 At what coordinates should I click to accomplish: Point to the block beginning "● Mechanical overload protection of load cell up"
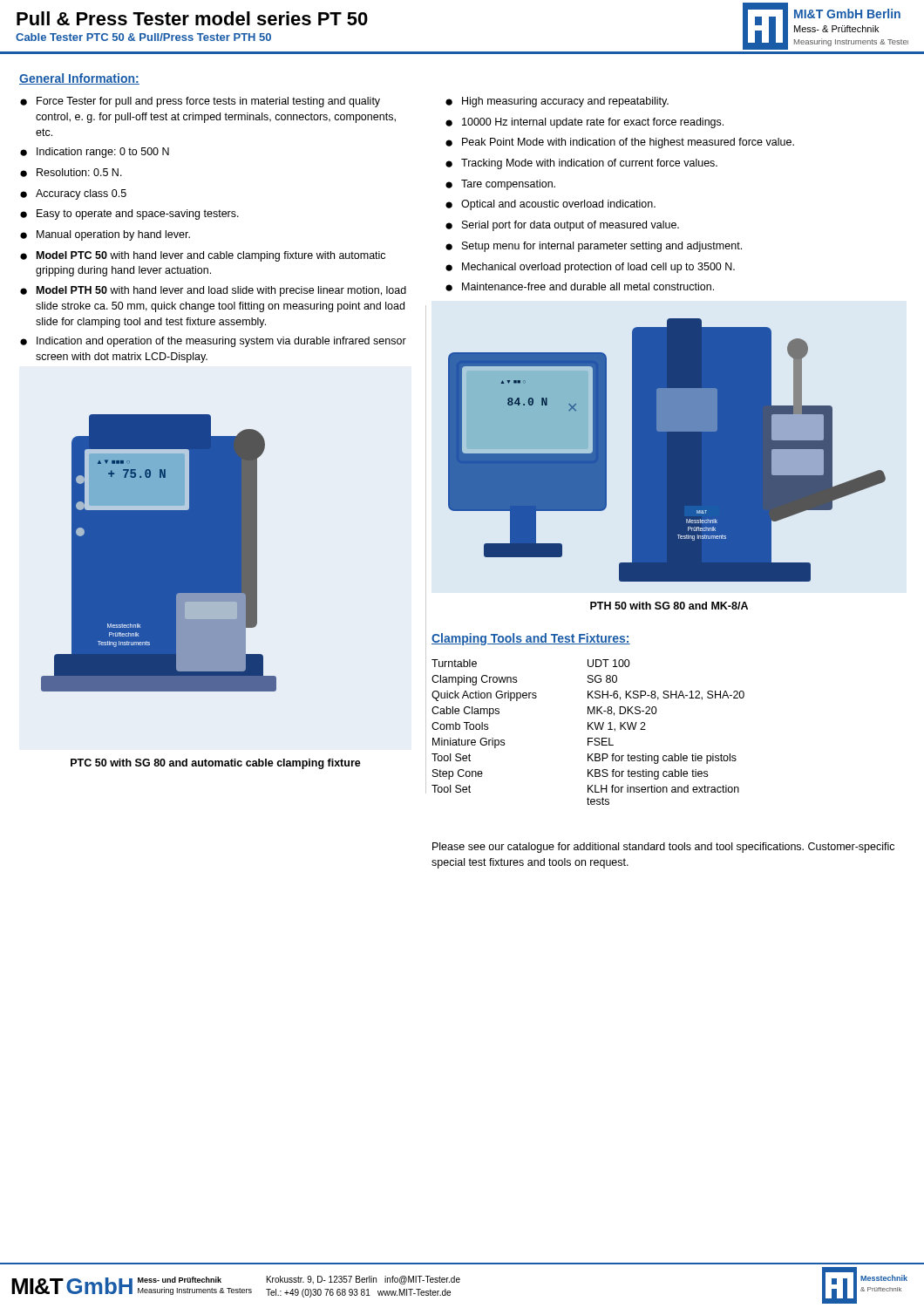[590, 268]
